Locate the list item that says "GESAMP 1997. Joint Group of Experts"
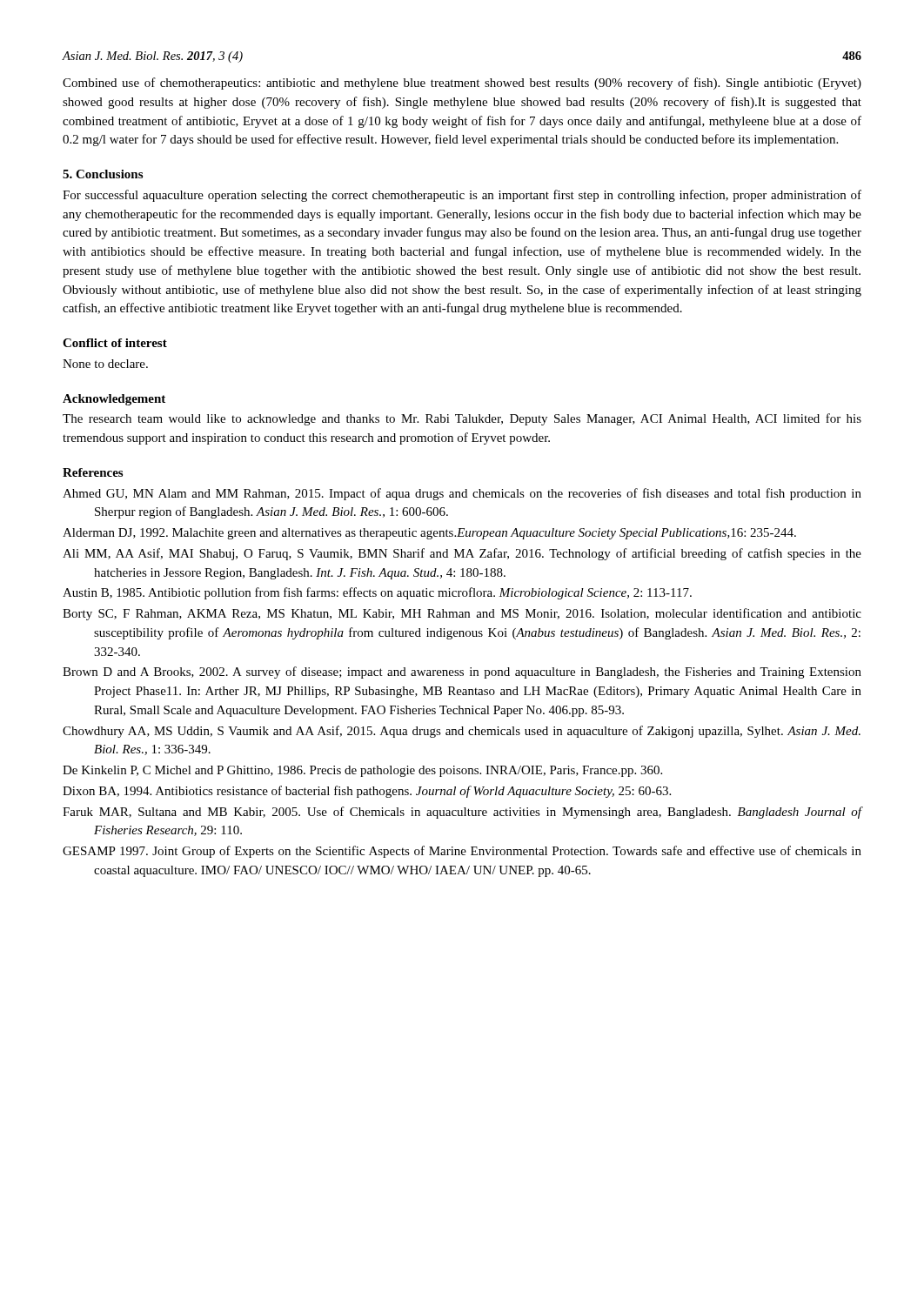924x1305 pixels. (x=462, y=860)
